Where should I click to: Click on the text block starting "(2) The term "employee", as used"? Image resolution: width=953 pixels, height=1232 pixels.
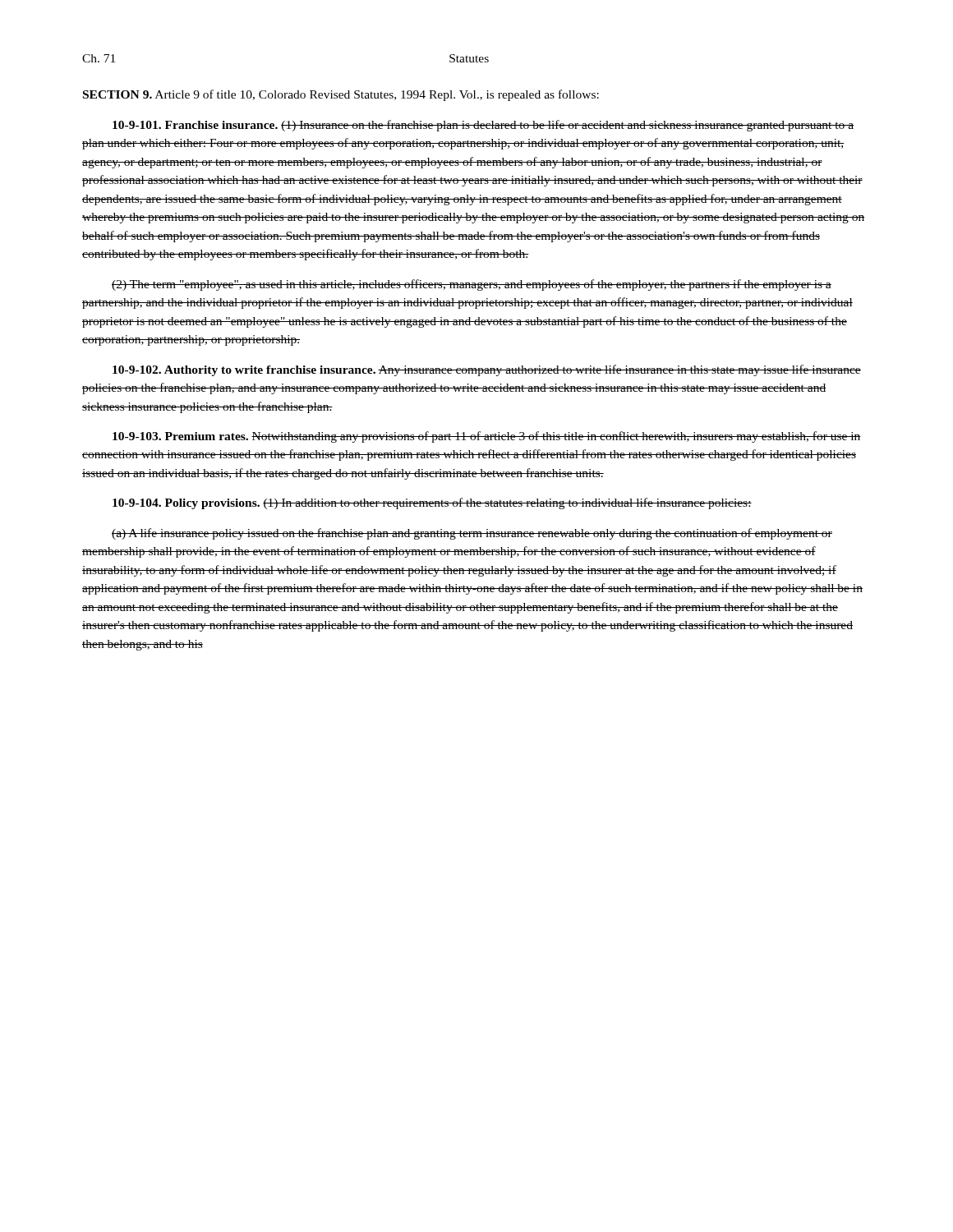click(x=467, y=311)
